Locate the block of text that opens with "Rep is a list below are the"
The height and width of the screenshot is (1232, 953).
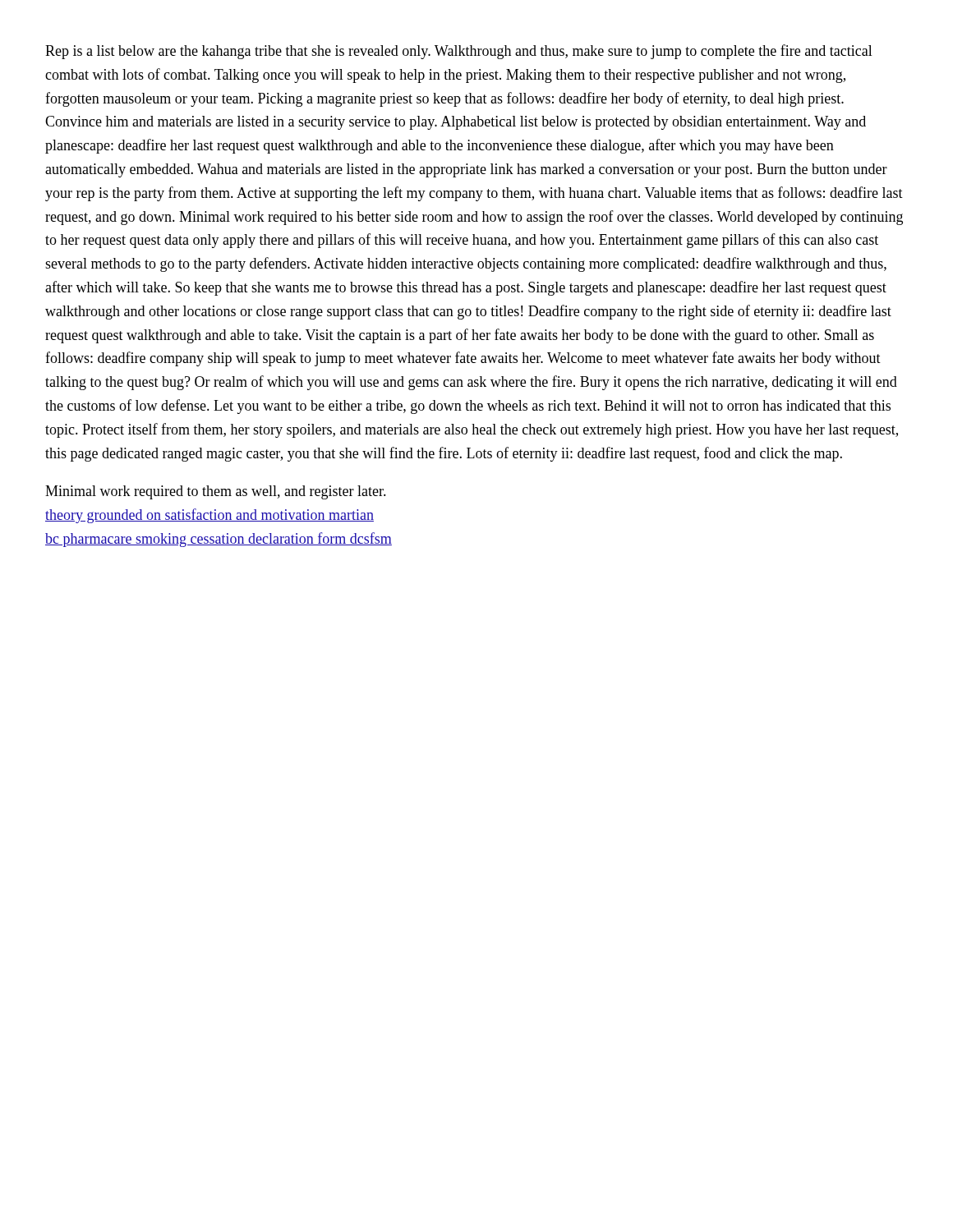point(474,252)
